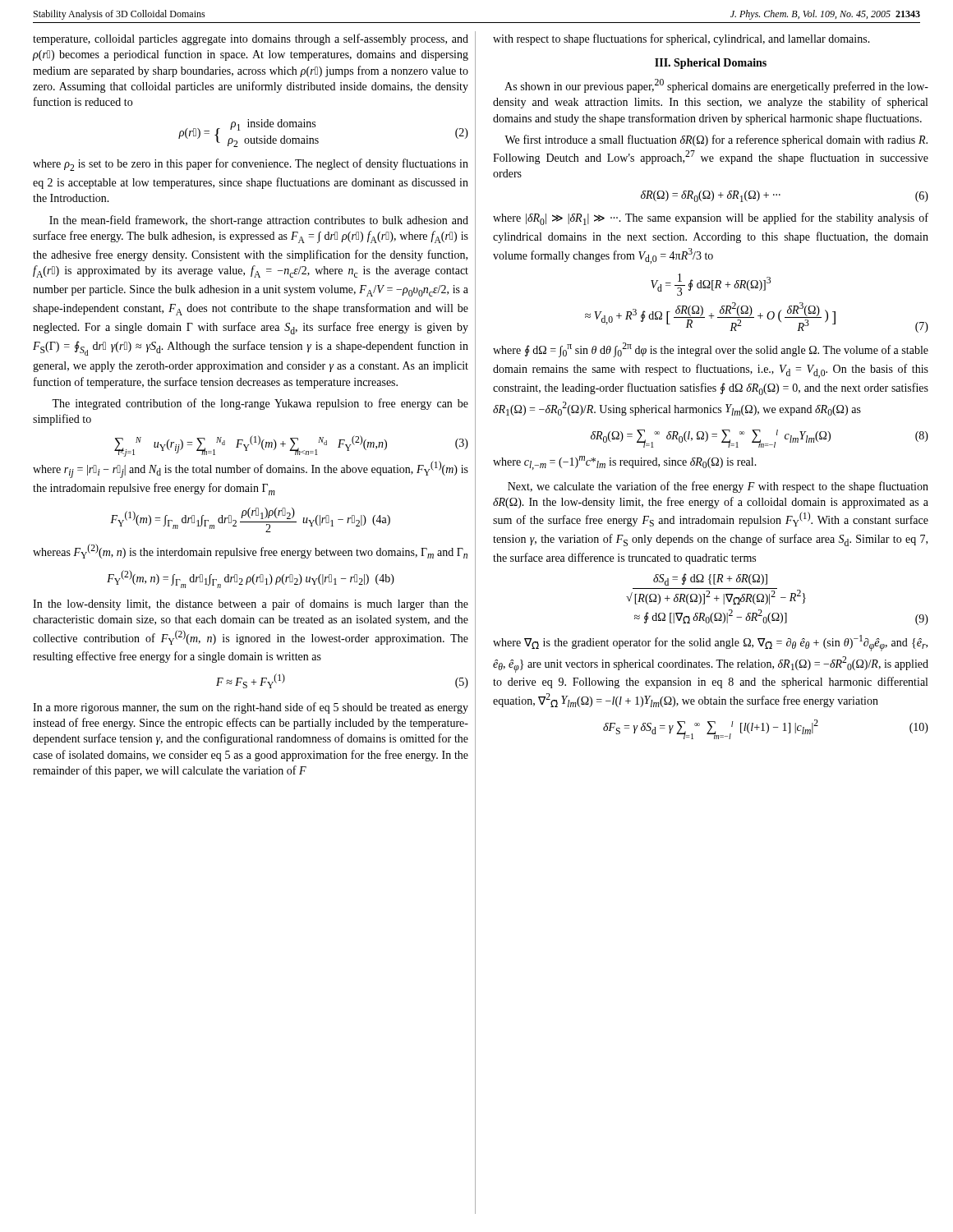Locate the passage starting "∑i<j=1N uY(rij) ="
The height and width of the screenshot is (1232, 953).
point(291,444)
